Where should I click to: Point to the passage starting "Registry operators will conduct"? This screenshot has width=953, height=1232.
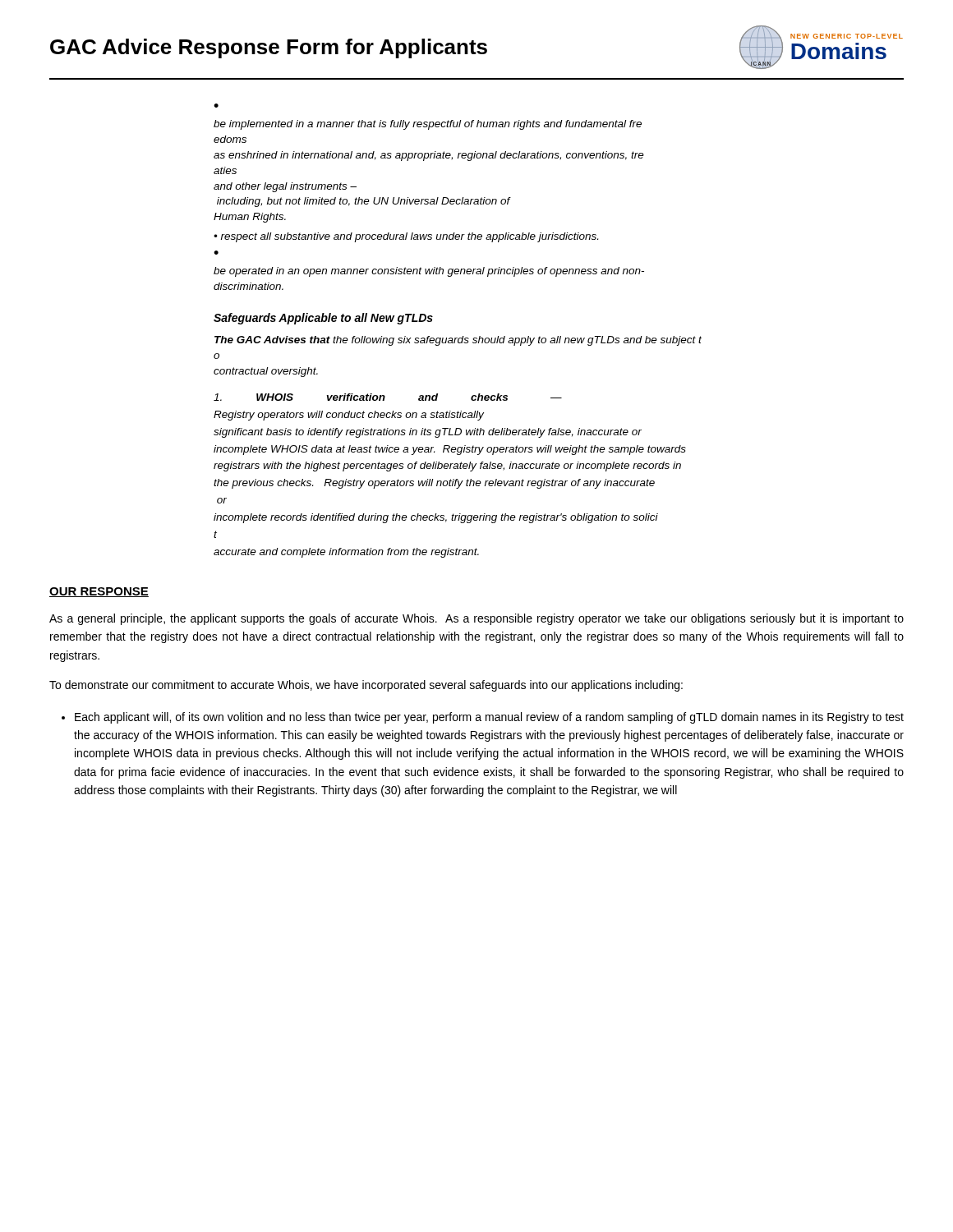[x=450, y=483]
